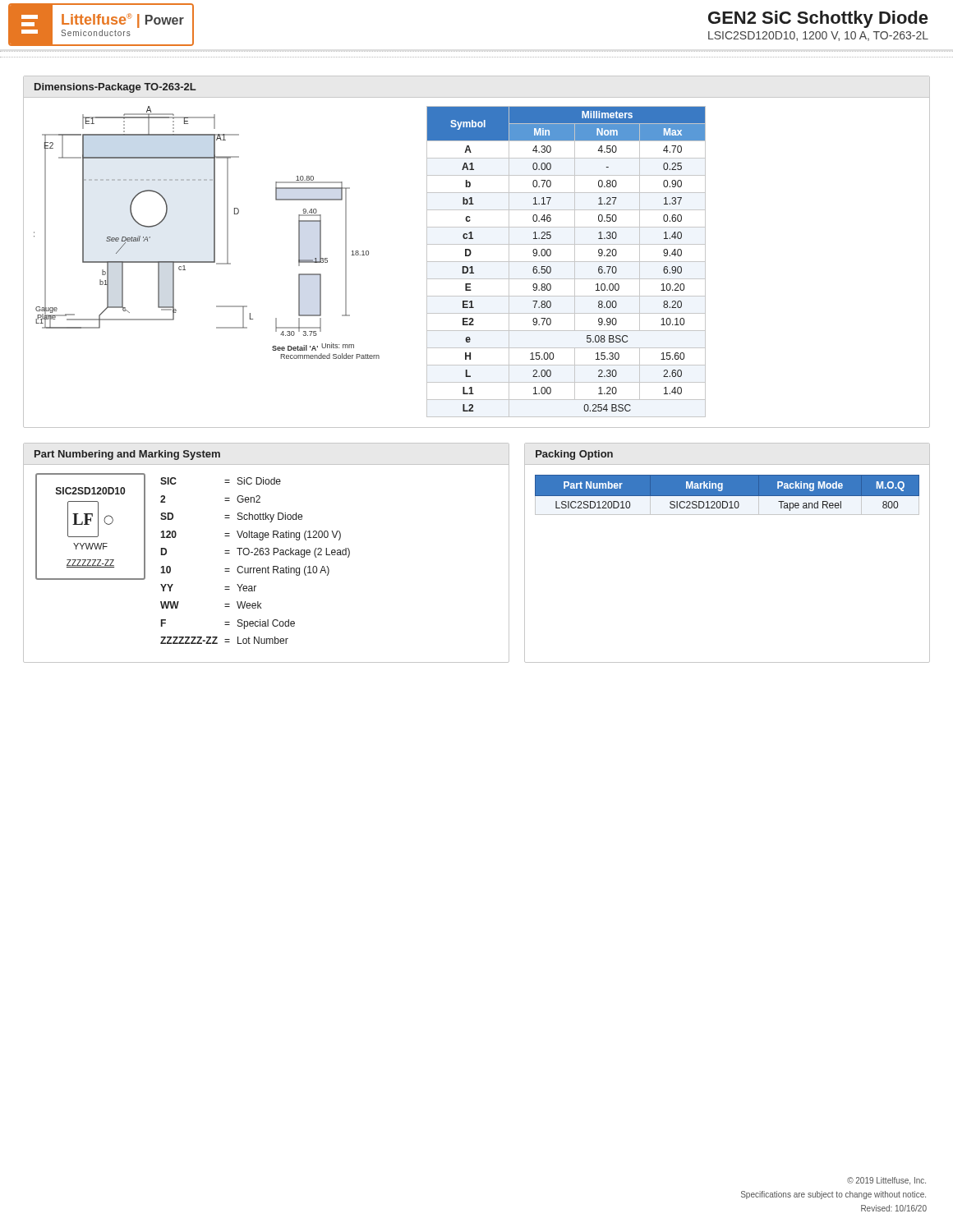Select the section header containing "Part Numbering and Marking System"
This screenshot has width=953, height=1232.
pyautogui.click(x=127, y=454)
